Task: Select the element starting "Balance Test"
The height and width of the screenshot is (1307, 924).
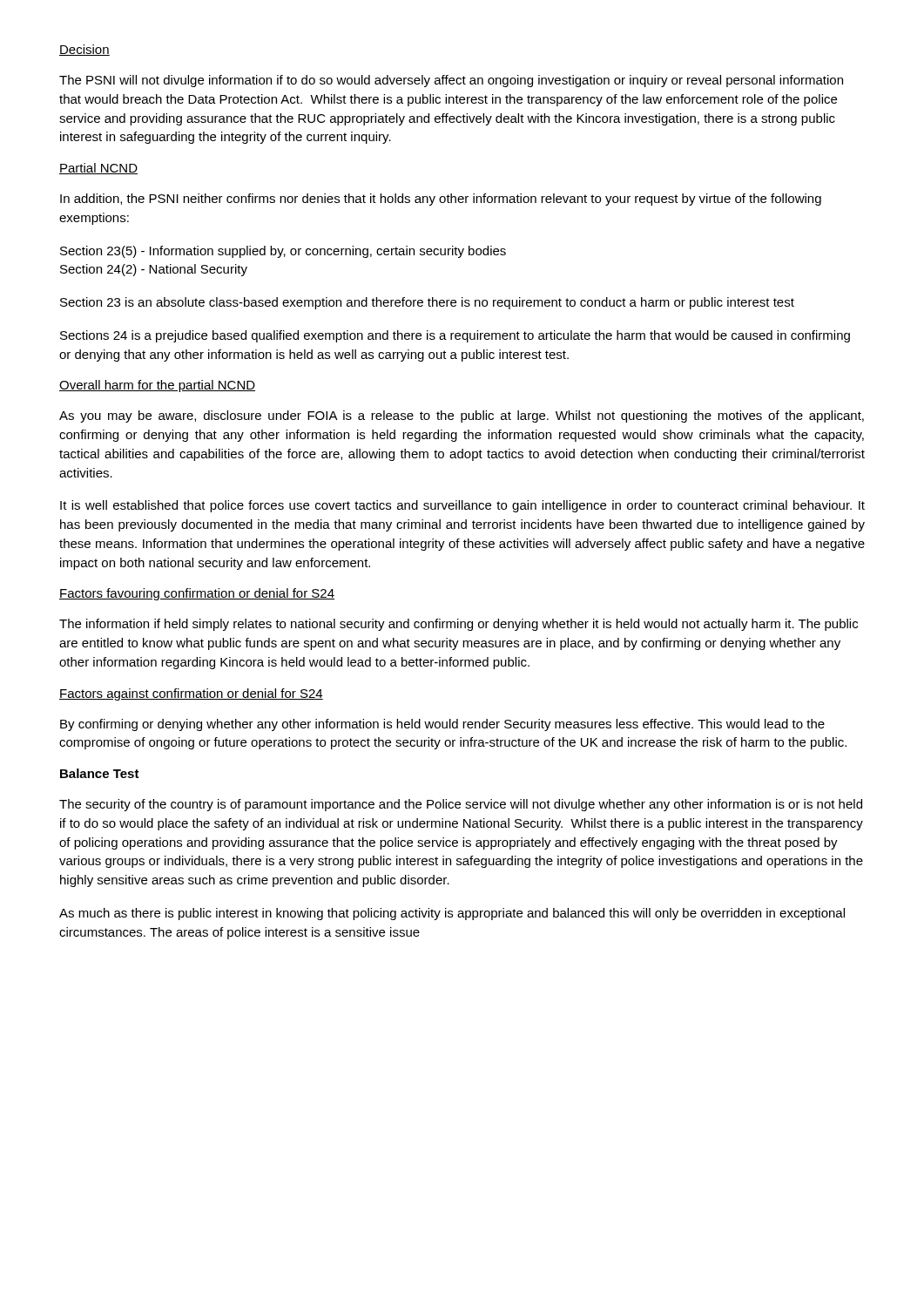Action: [x=99, y=773]
